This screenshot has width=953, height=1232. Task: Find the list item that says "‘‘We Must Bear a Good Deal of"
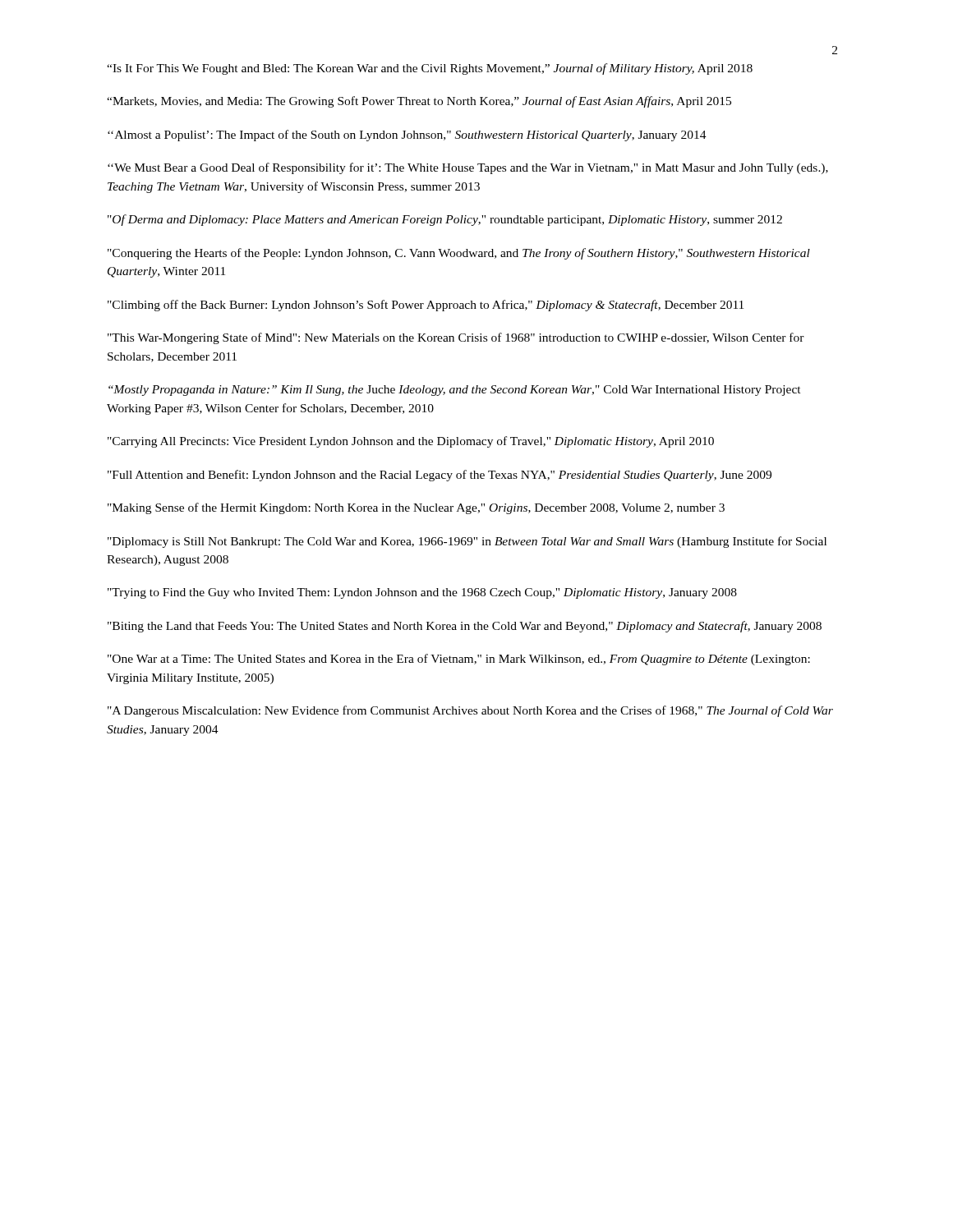pos(468,177)
